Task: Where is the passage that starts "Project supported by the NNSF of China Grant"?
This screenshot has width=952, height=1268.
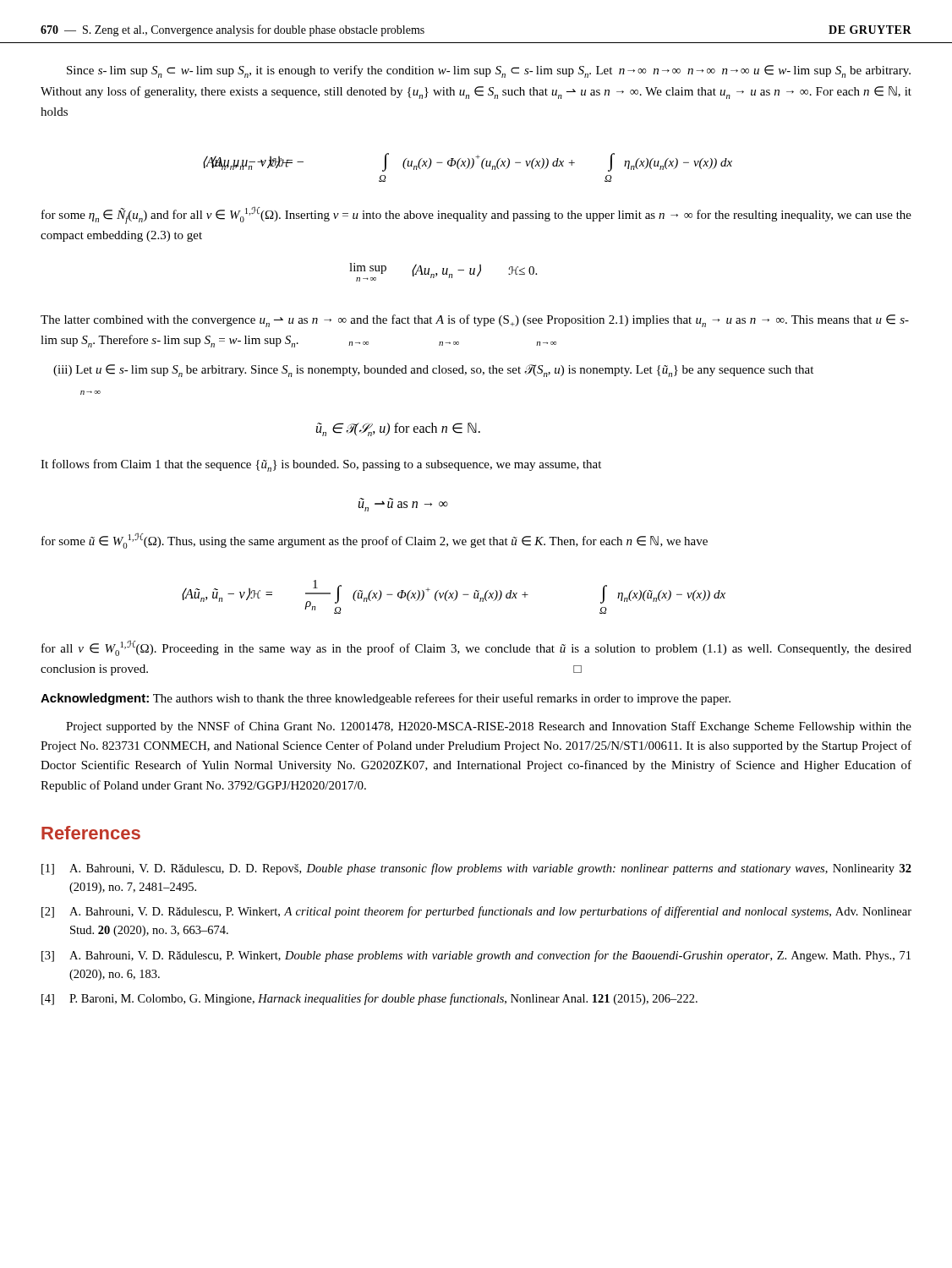Action: tap(476, 755)
